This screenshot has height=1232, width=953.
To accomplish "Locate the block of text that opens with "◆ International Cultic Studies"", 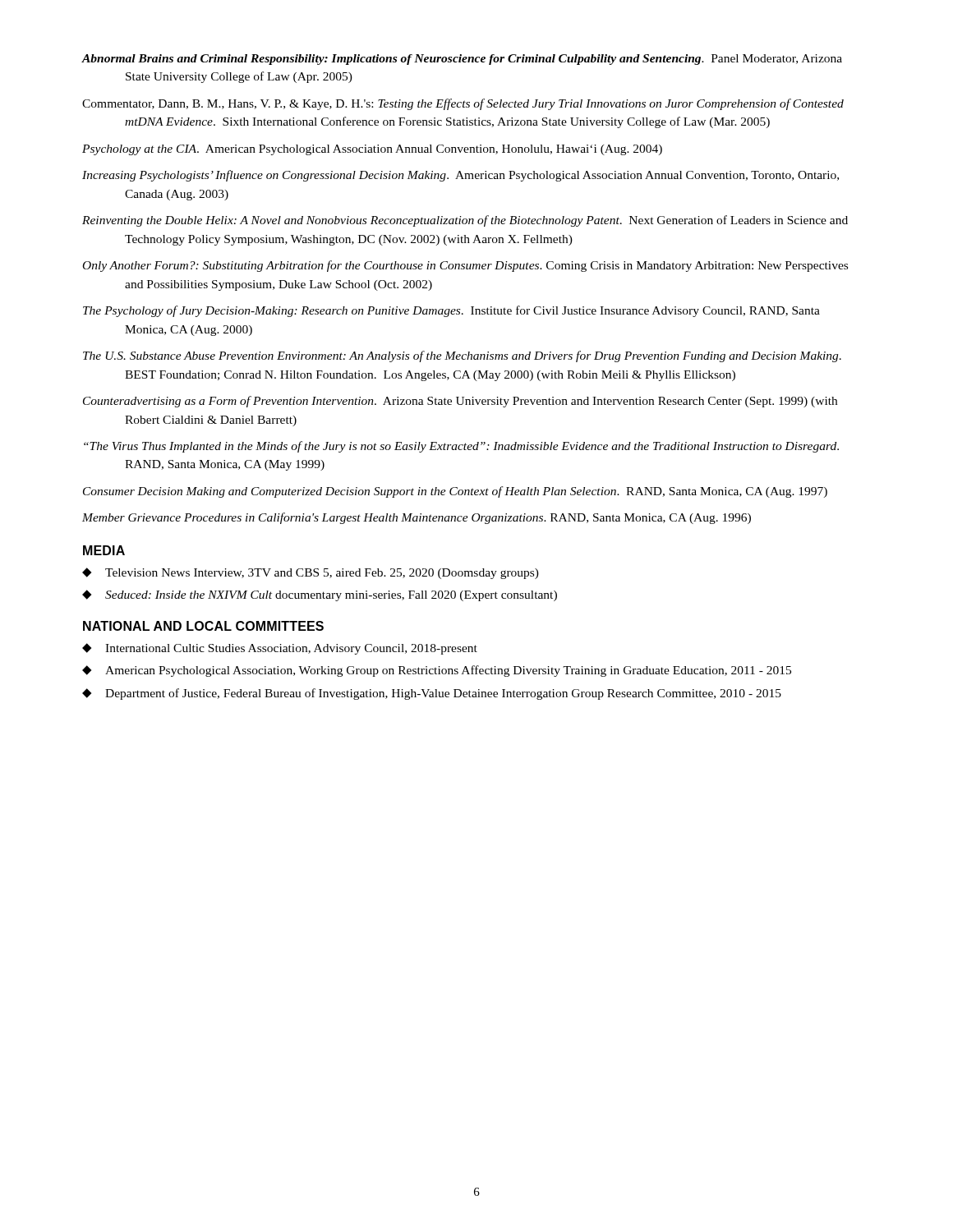I will click(468, 648).
